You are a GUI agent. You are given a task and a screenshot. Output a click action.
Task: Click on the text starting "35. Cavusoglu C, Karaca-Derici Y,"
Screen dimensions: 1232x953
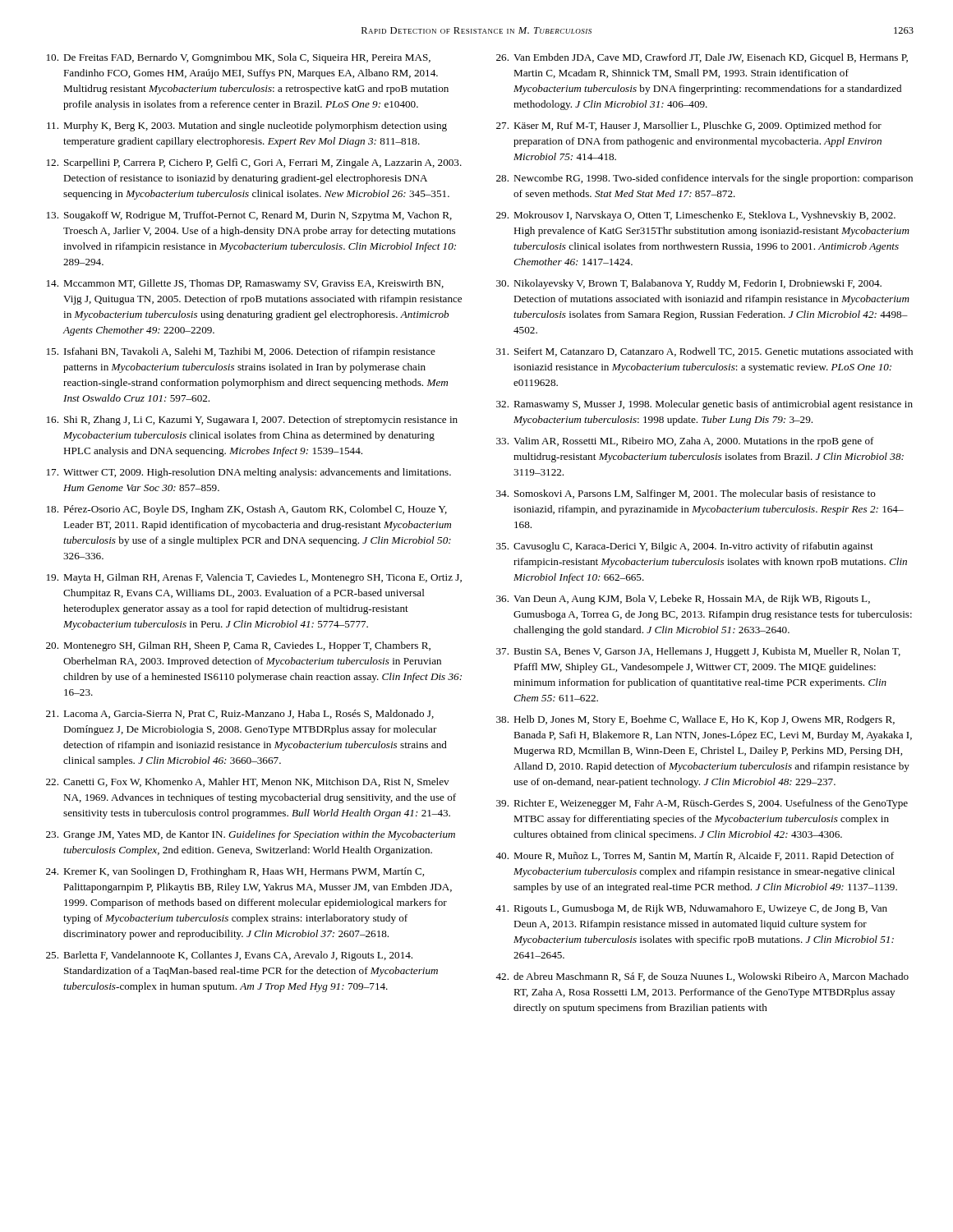(702, 561)
